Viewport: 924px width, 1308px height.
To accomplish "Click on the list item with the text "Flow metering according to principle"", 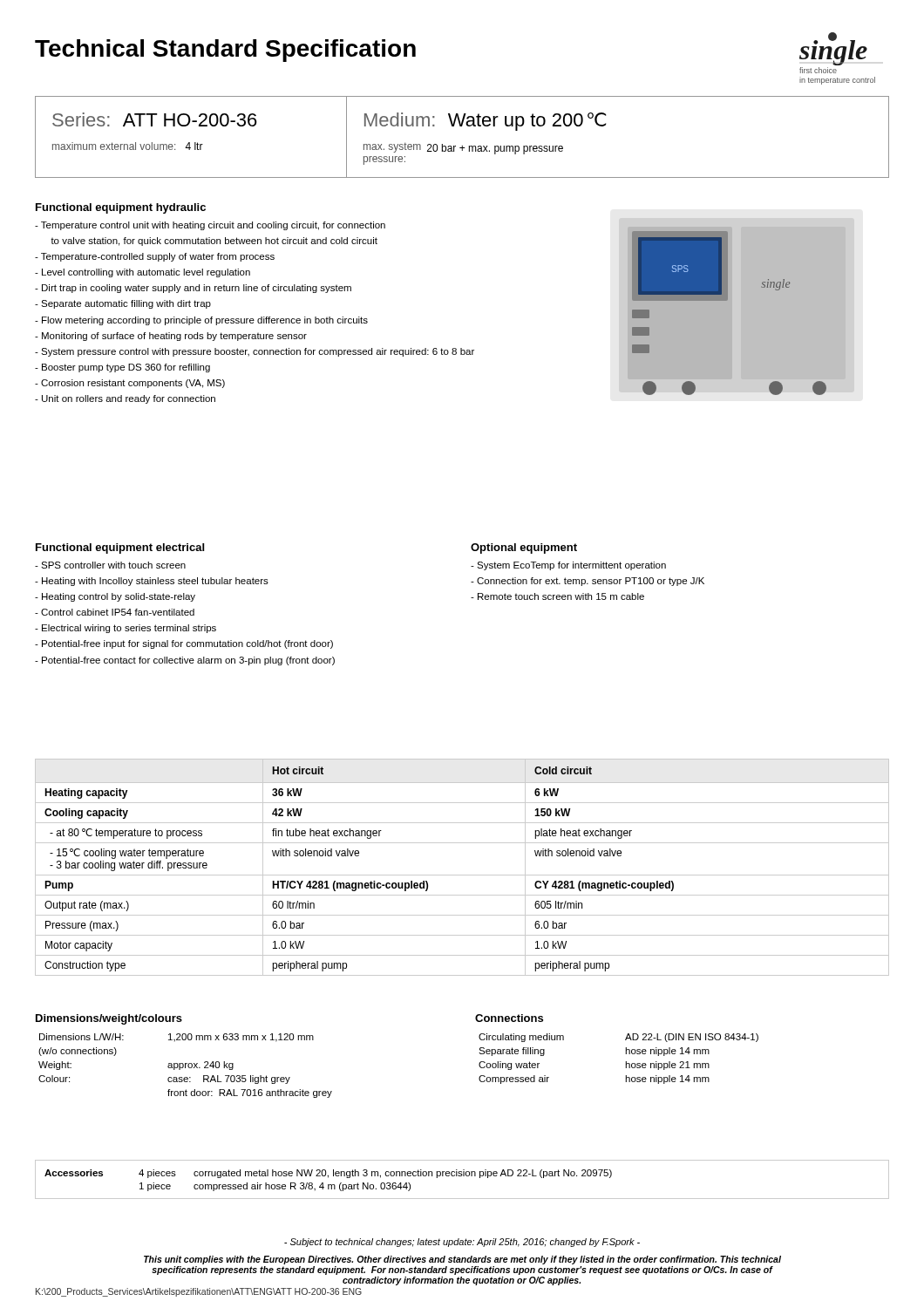I will (x=201, y=320).
